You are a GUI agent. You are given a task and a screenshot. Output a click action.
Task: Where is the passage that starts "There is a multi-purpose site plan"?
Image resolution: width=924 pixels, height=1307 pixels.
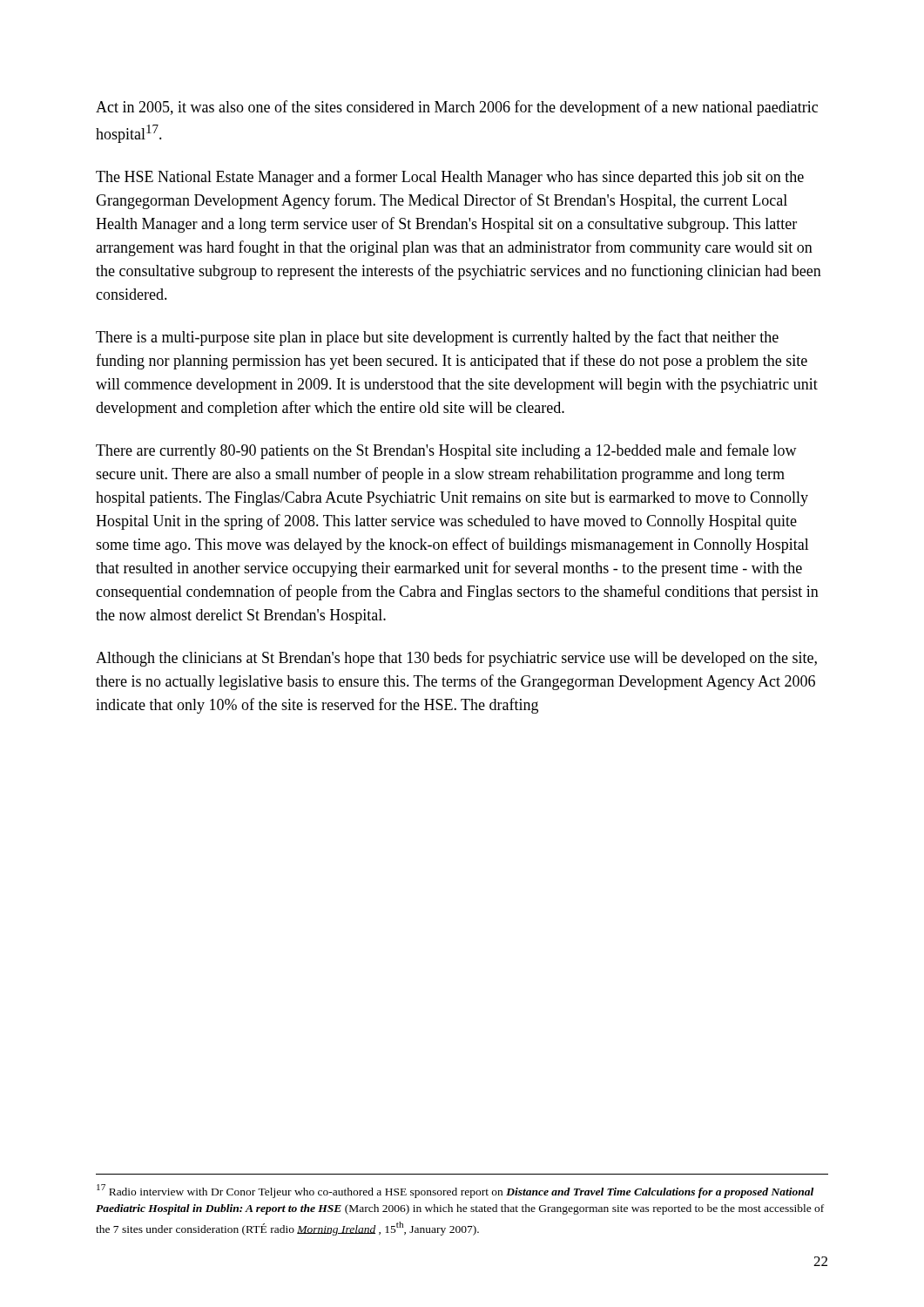point(457,372)
